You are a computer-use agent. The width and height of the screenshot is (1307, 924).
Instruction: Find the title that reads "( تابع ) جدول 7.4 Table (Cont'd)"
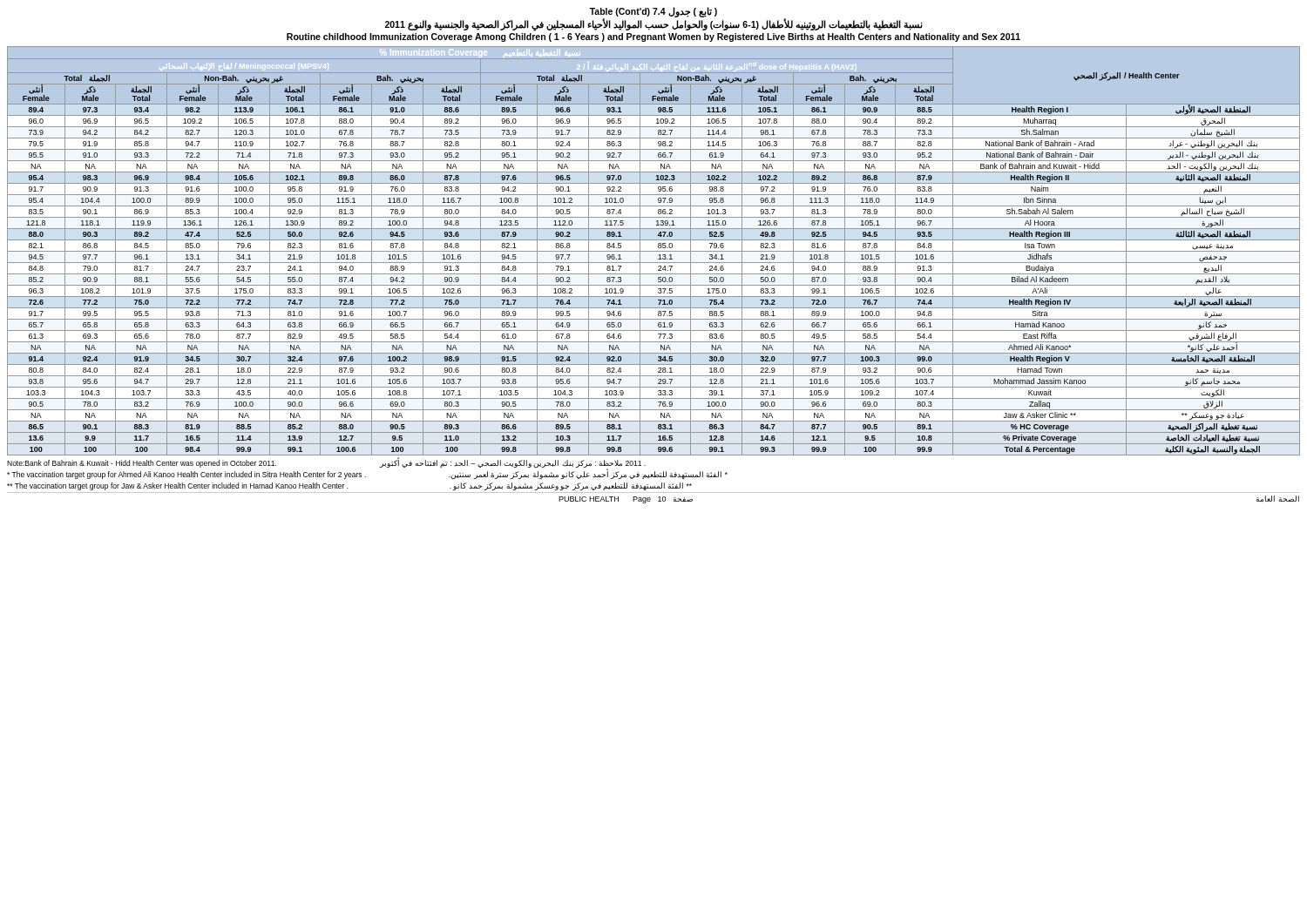coord(654,24)
